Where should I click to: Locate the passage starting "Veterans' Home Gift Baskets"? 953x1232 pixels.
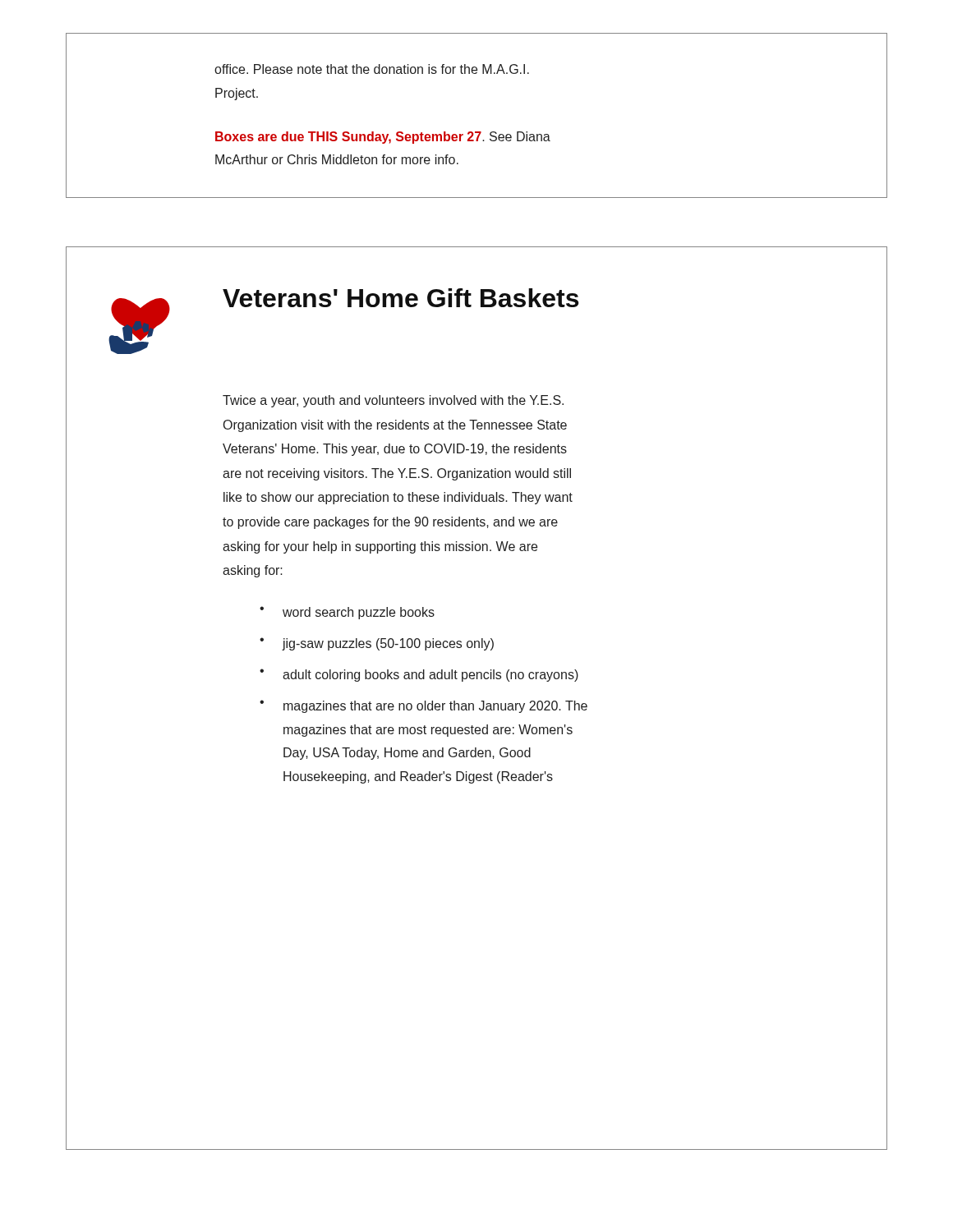click(x=401, y=298)
